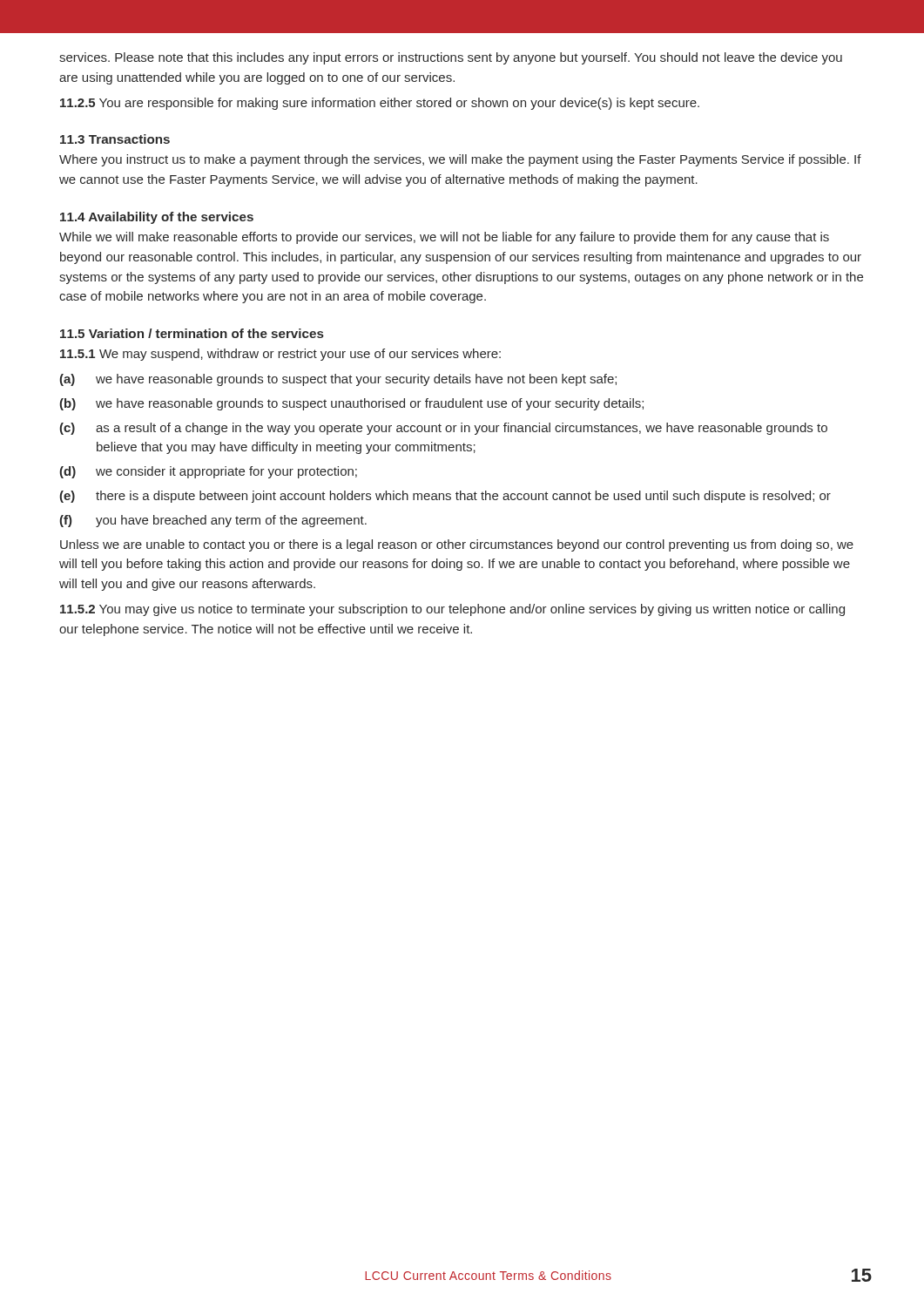Find the element starting "11.4 Availability of the services"
Screen dimensions: 1307x924
point(157,217)
